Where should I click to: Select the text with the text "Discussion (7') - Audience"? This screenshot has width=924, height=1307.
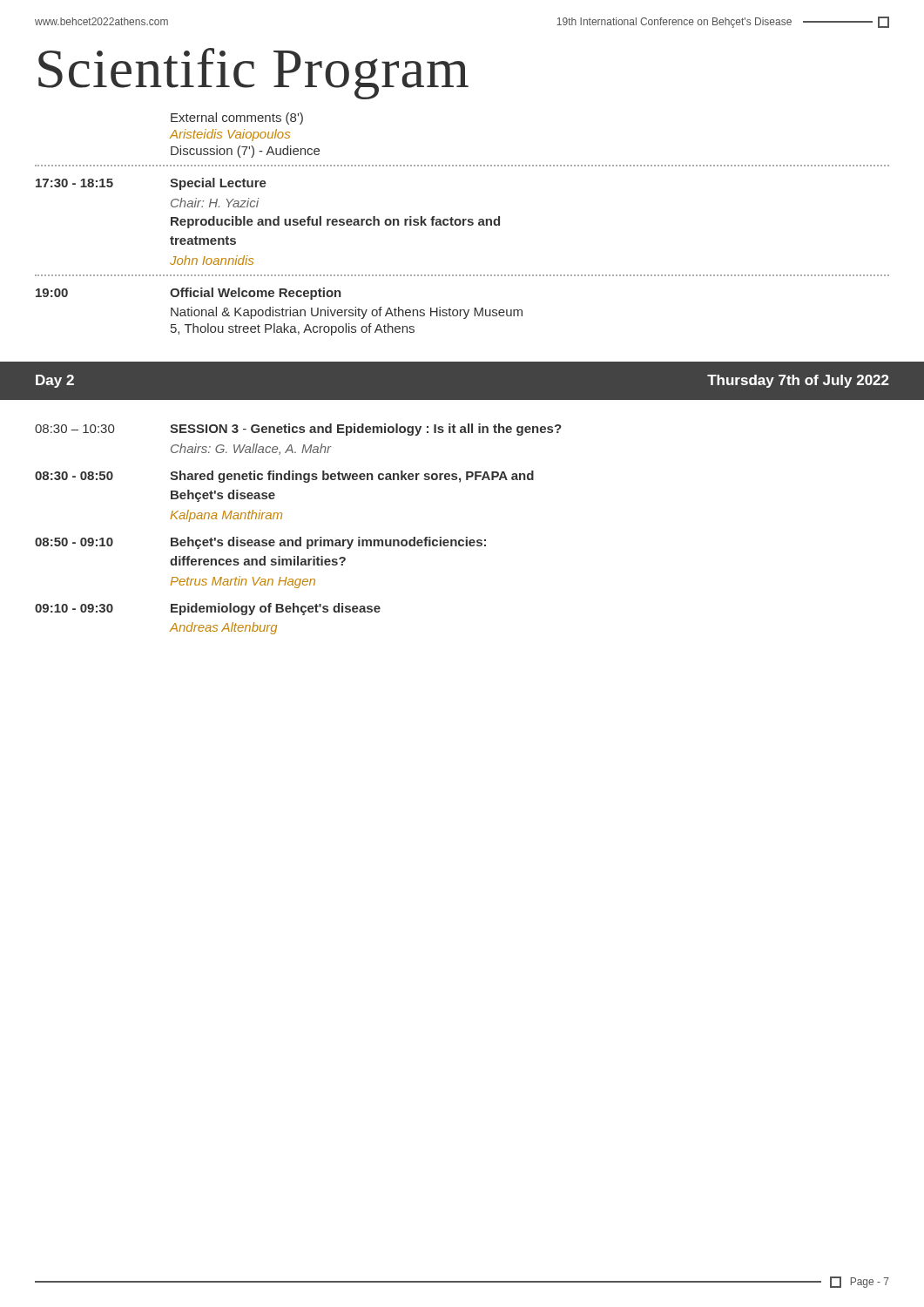click(x=245, y=150)
